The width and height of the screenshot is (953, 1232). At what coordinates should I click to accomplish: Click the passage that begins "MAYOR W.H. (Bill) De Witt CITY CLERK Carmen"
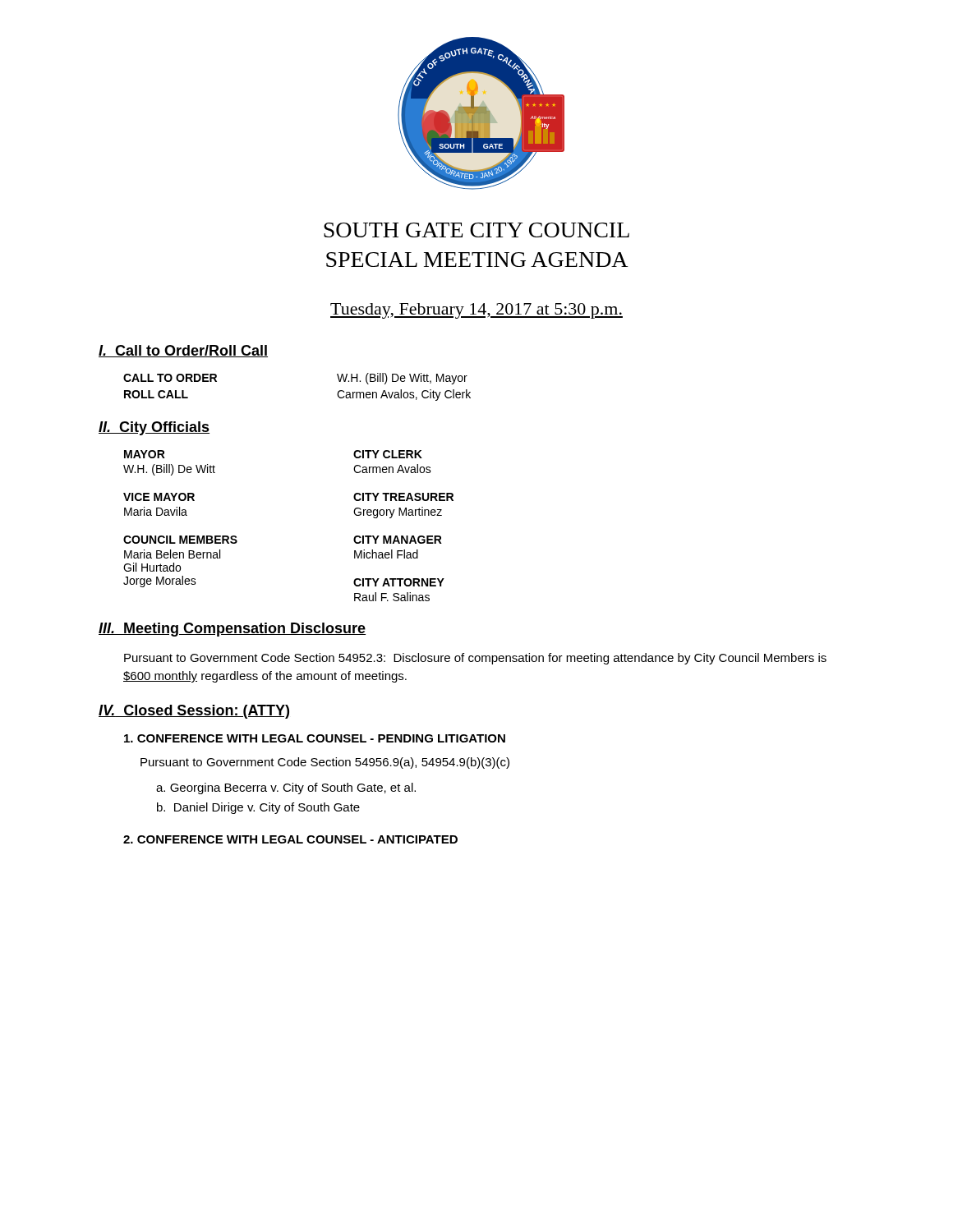coord(144,454)
